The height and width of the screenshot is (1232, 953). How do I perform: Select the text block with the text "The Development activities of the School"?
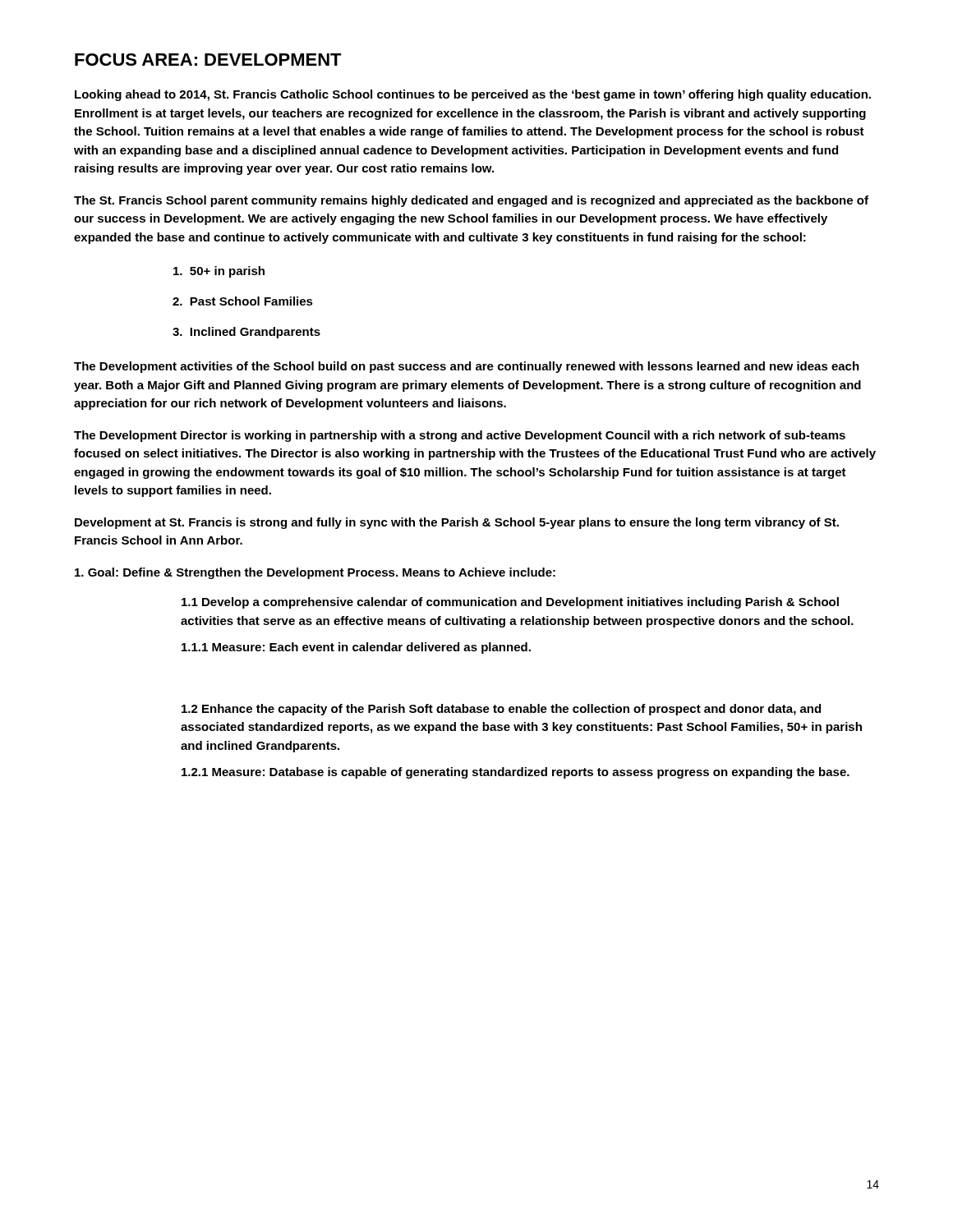pos(468,384)
